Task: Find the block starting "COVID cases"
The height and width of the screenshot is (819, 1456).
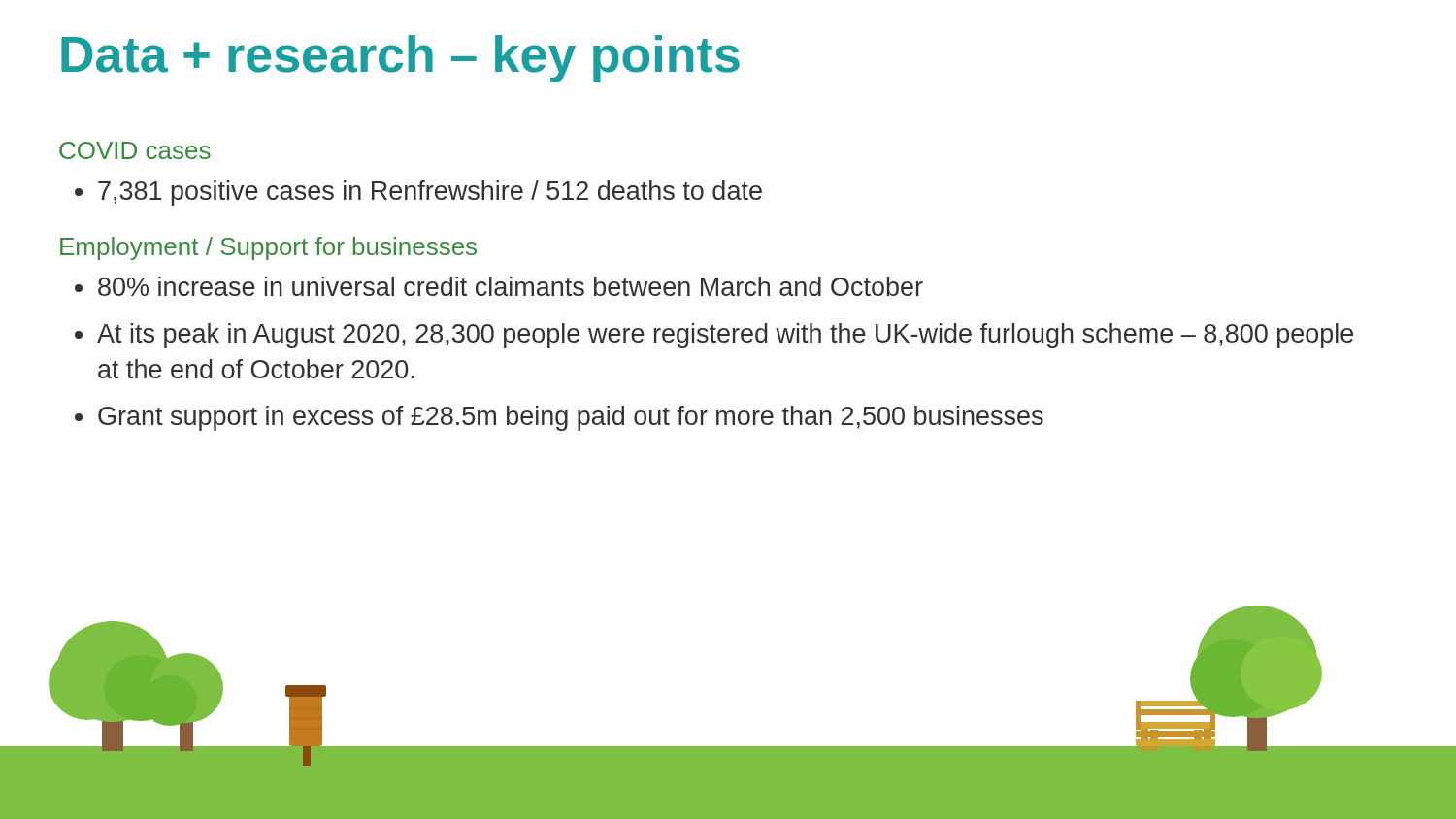Action: (x=135, y=150)
